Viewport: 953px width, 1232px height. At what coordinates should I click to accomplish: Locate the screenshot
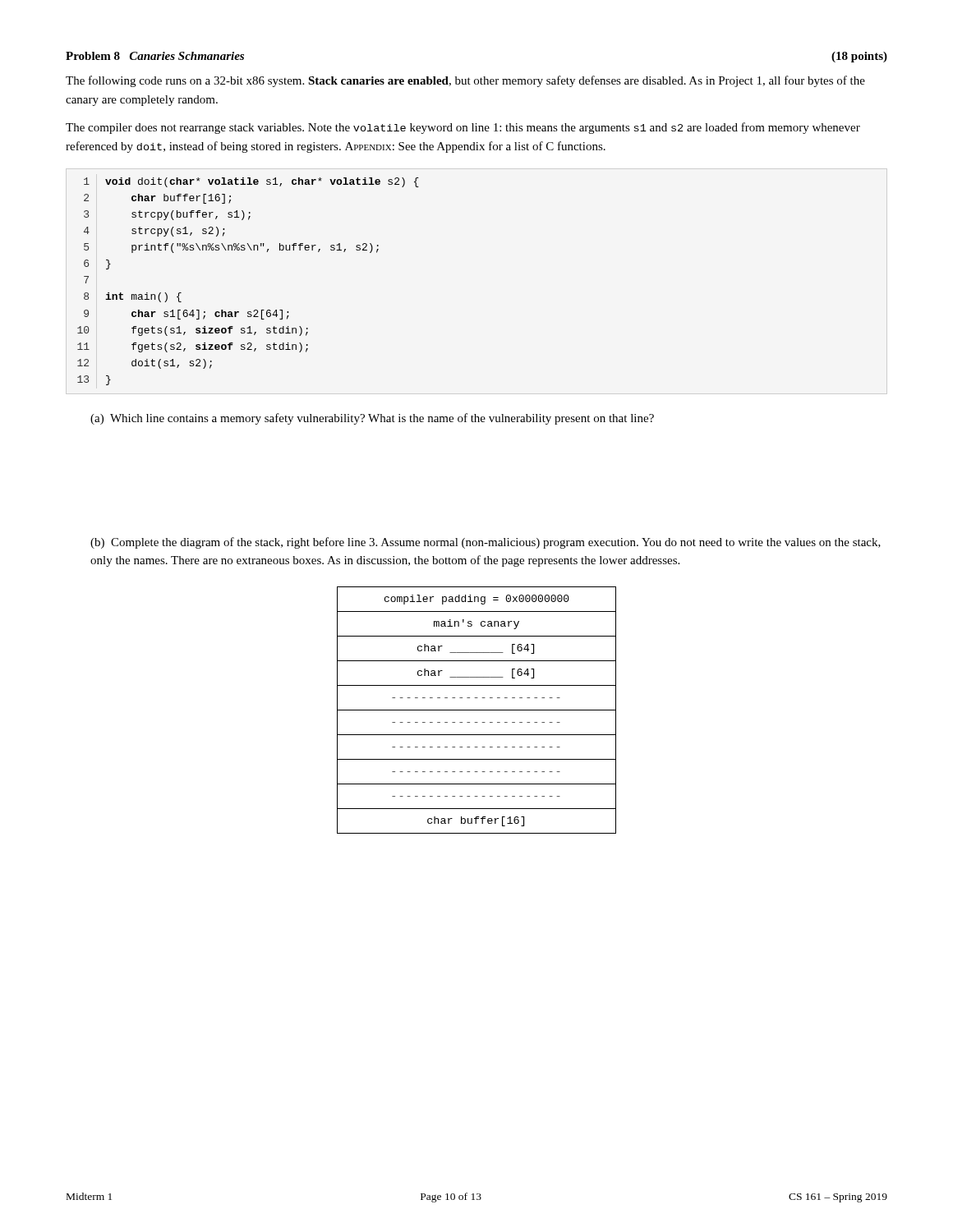[476, 281]
